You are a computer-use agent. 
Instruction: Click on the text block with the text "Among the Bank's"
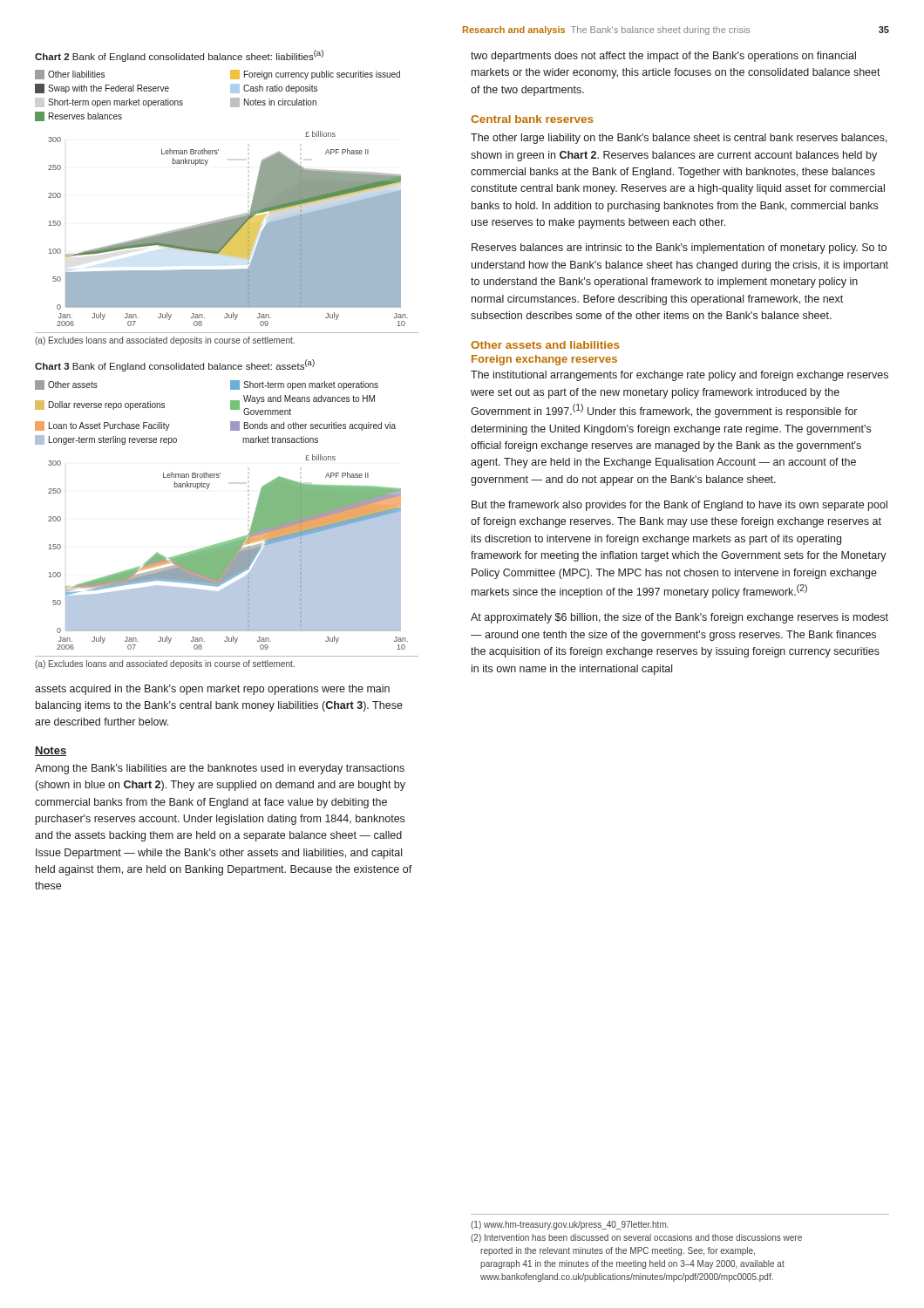coord(223,827)
